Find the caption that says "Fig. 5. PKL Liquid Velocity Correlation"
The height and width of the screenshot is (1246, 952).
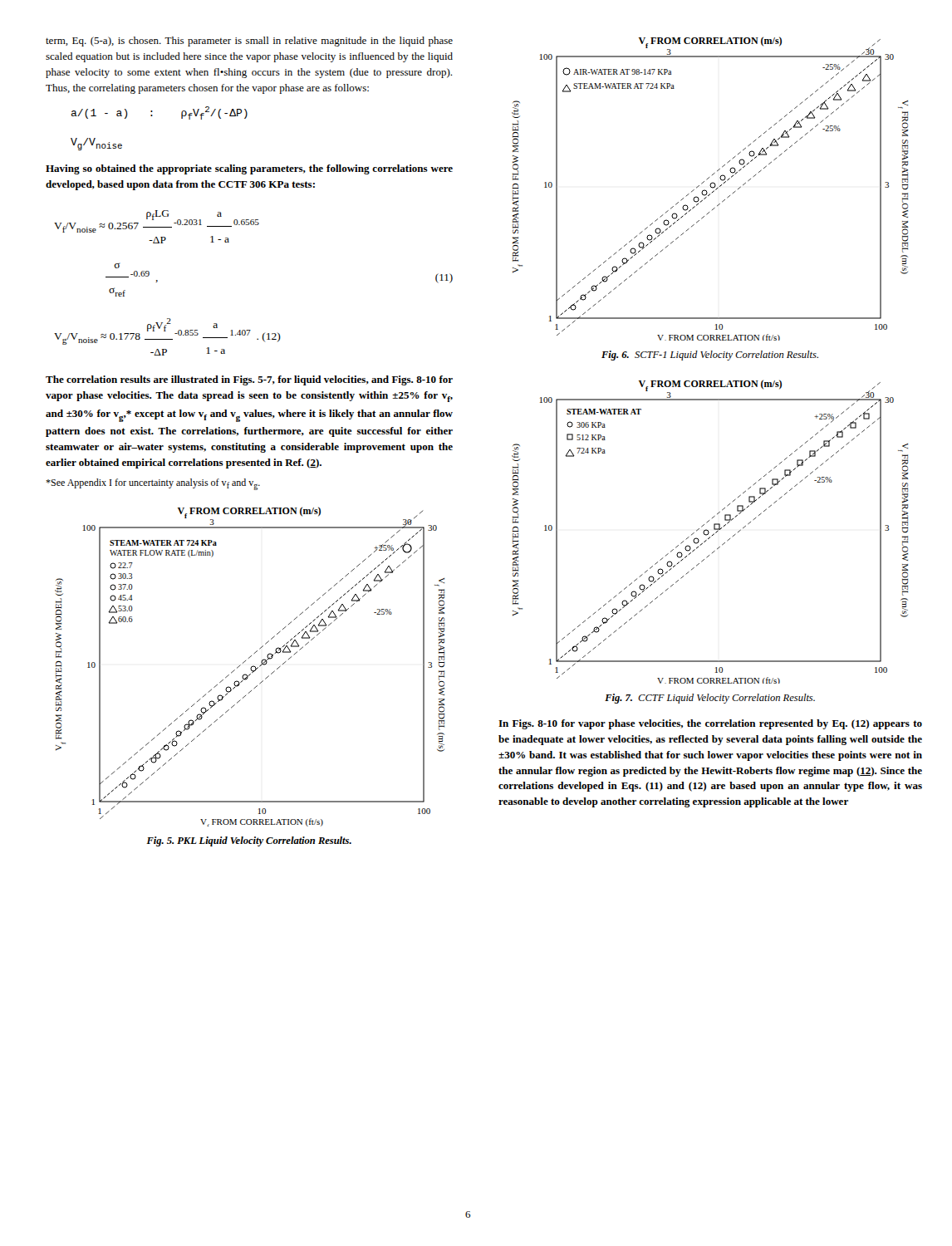click(249, 840)
